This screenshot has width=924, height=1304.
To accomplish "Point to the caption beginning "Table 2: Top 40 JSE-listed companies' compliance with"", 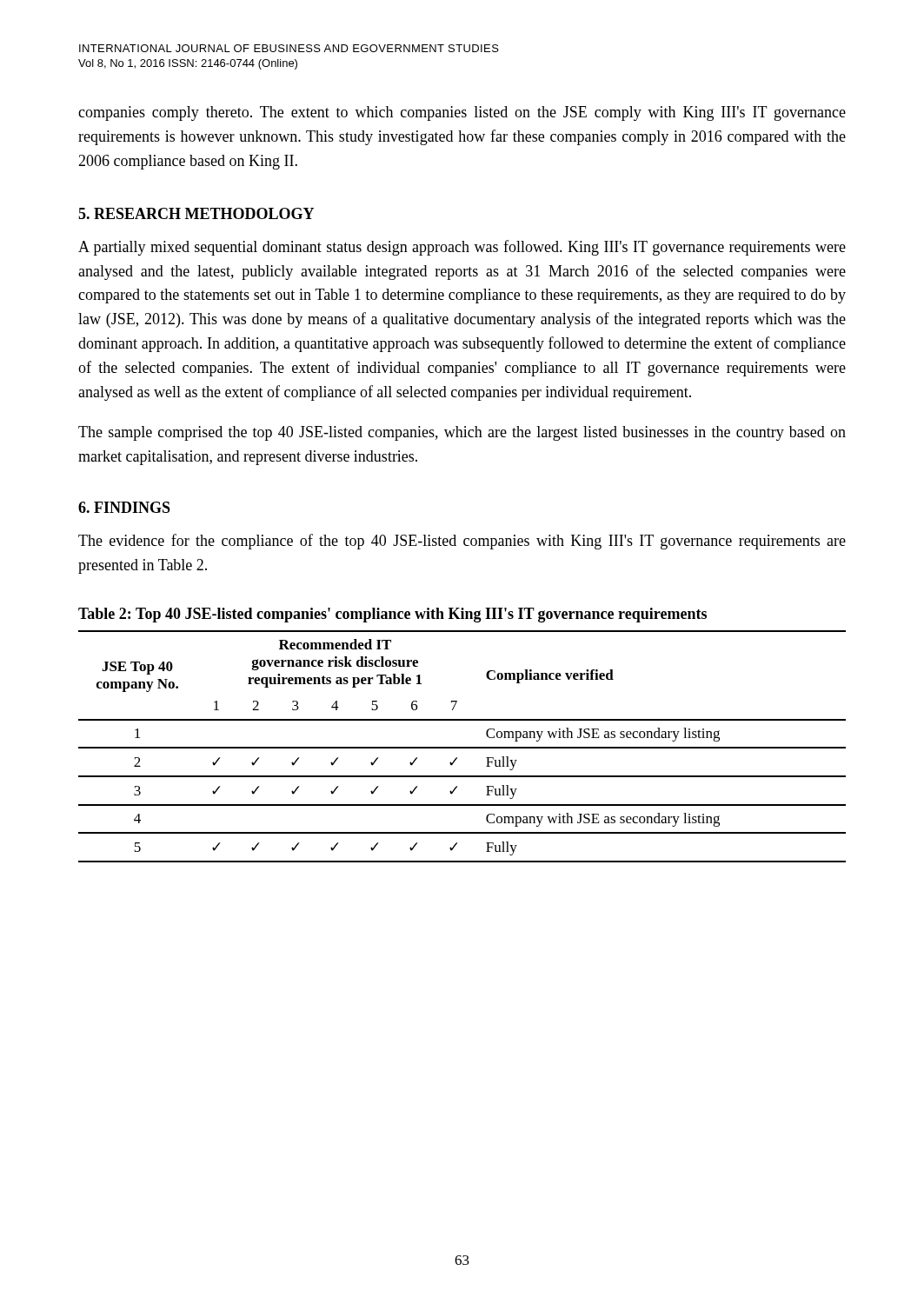I will [393, 614].
